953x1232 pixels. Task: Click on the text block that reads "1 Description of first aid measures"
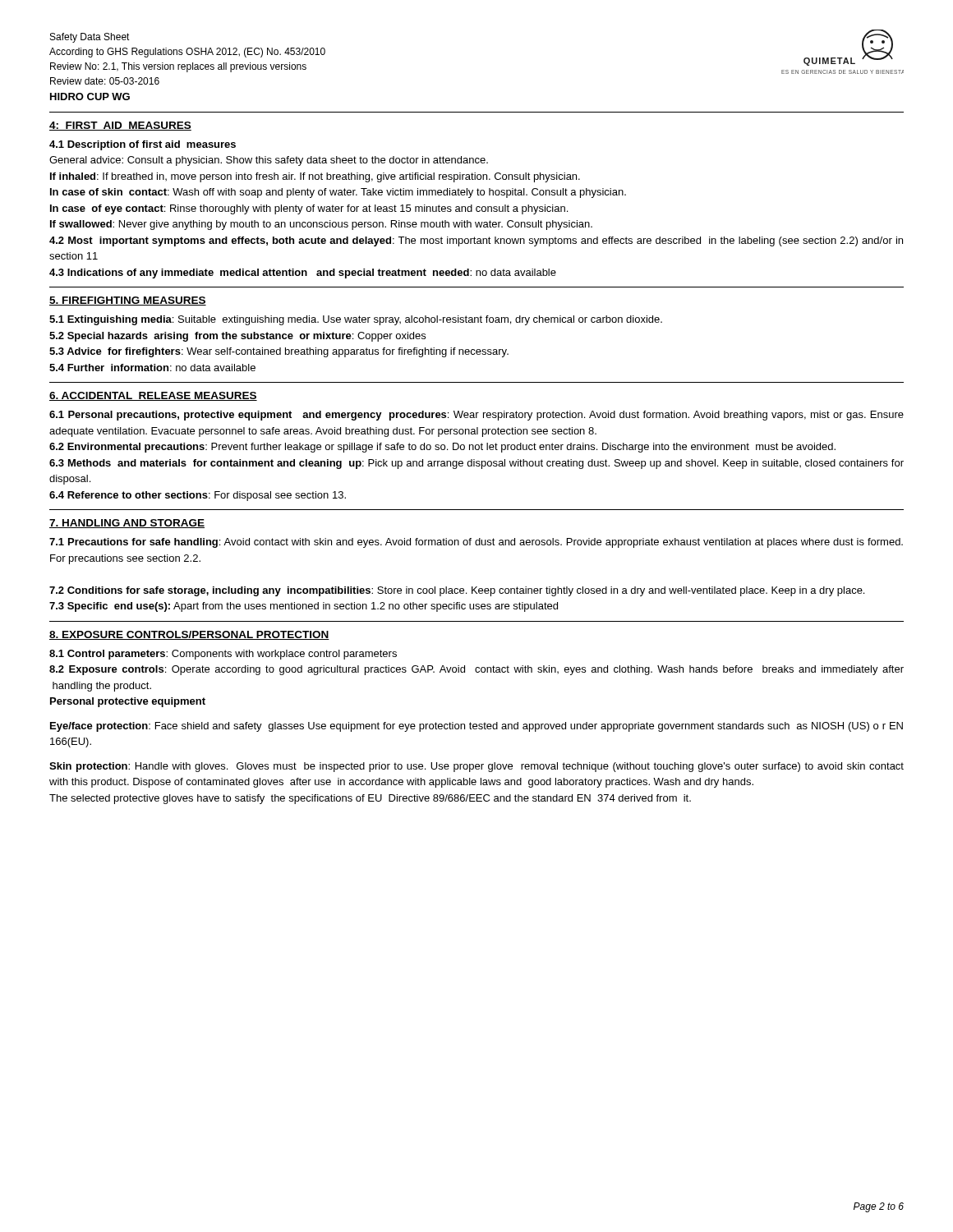(476, 208)
